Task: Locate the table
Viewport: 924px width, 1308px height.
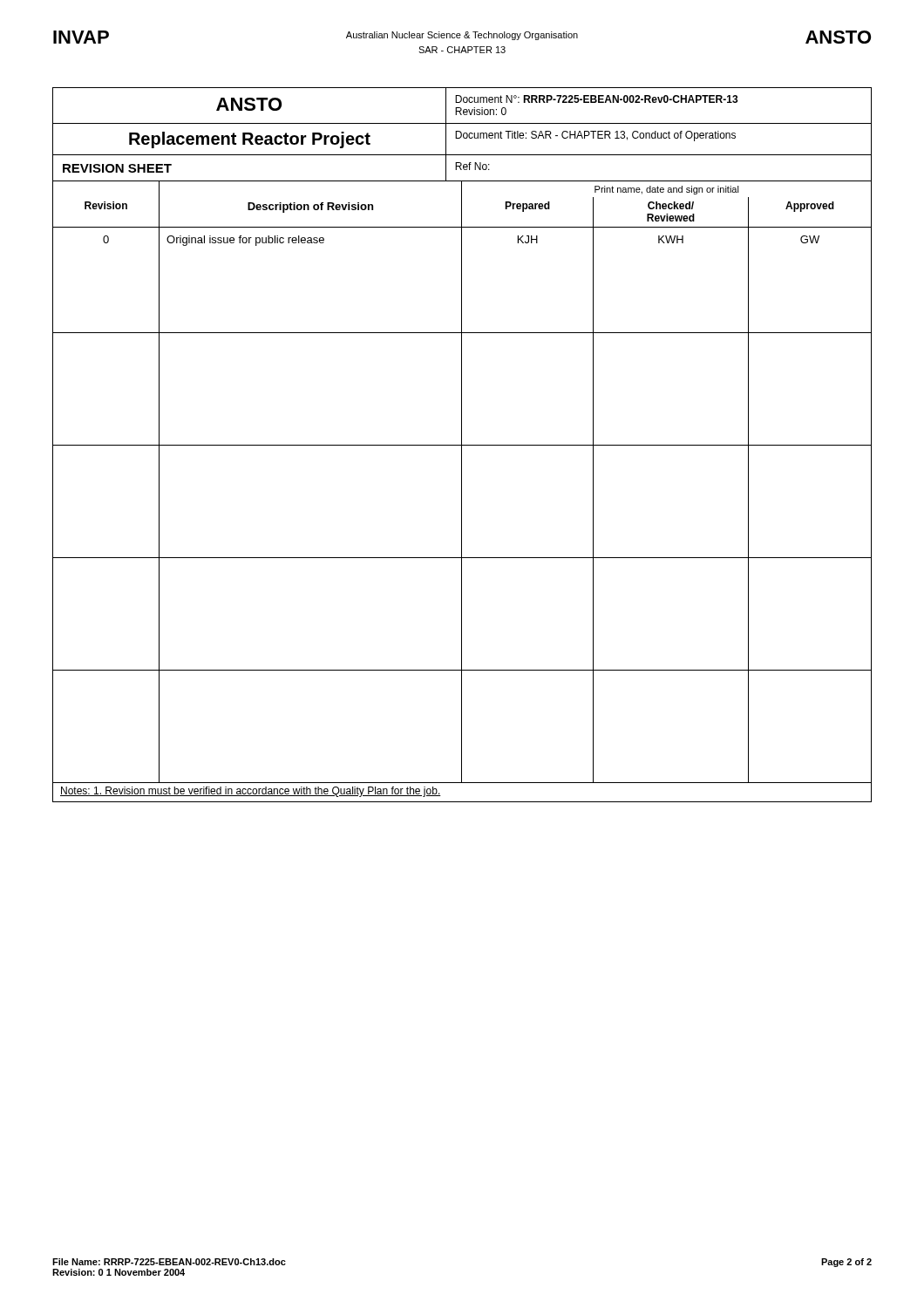Action: click(x=462, y=435)
